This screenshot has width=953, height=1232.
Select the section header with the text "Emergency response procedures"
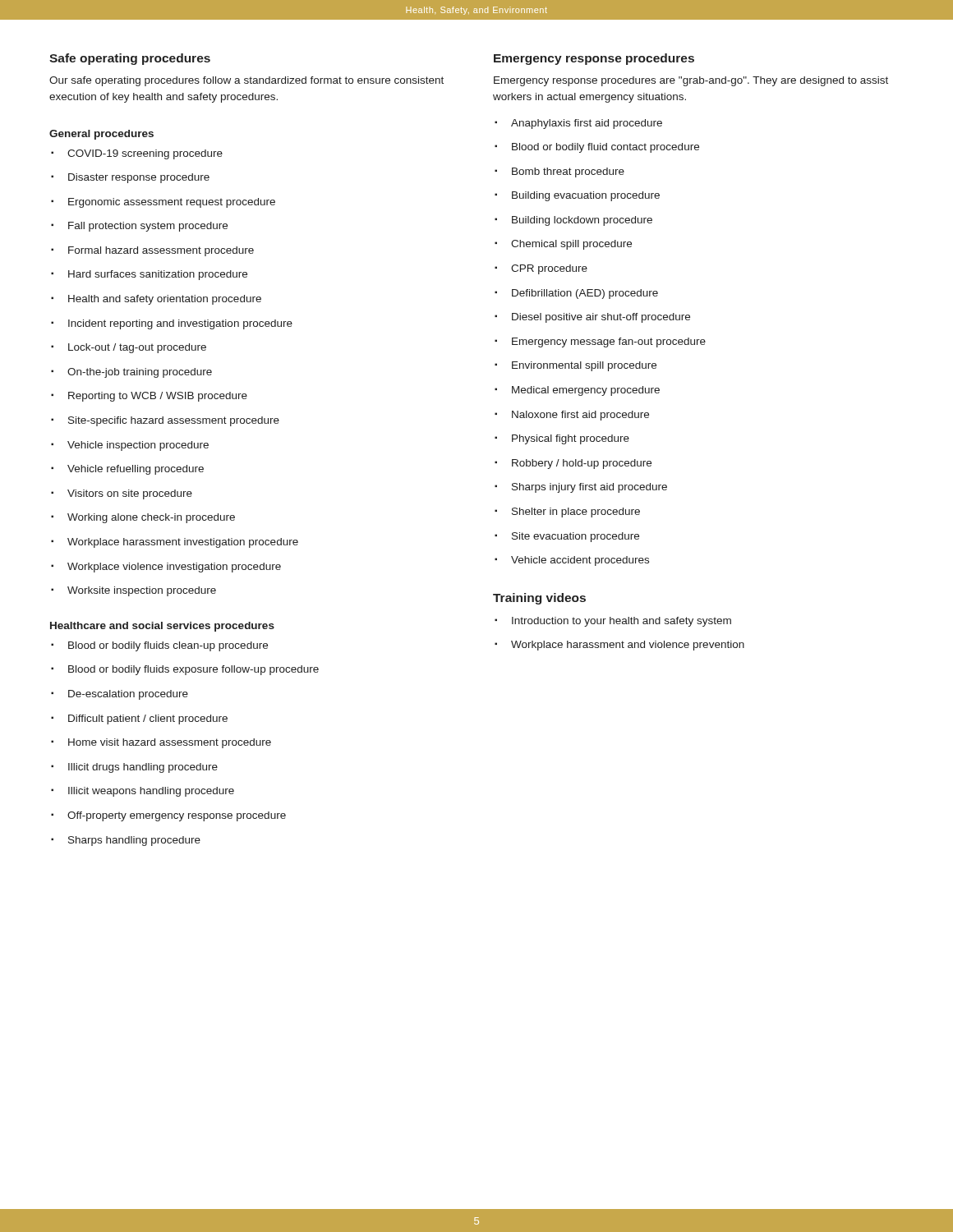(594, 58)
